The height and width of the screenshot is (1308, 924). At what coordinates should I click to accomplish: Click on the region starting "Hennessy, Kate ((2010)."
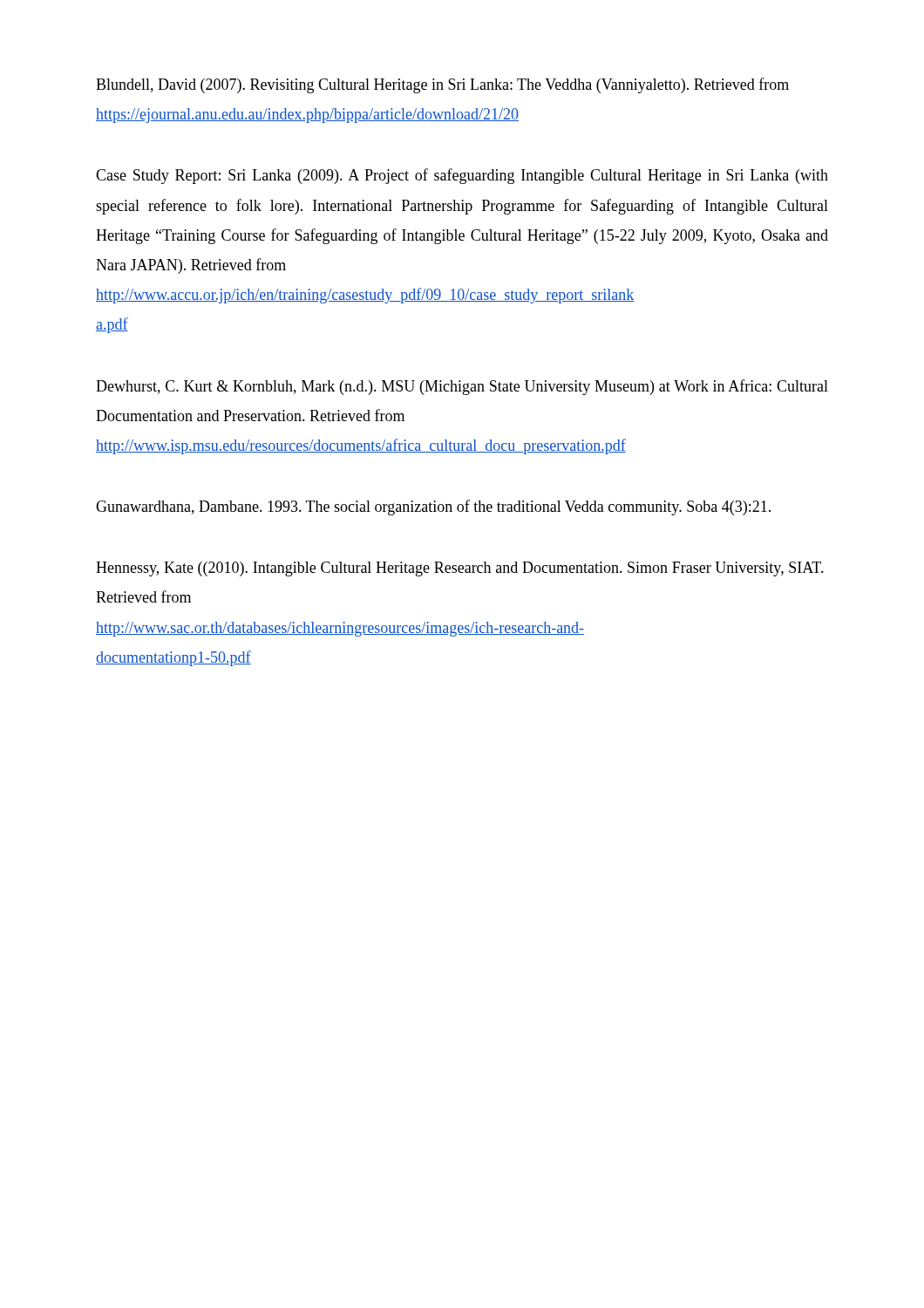460,569
